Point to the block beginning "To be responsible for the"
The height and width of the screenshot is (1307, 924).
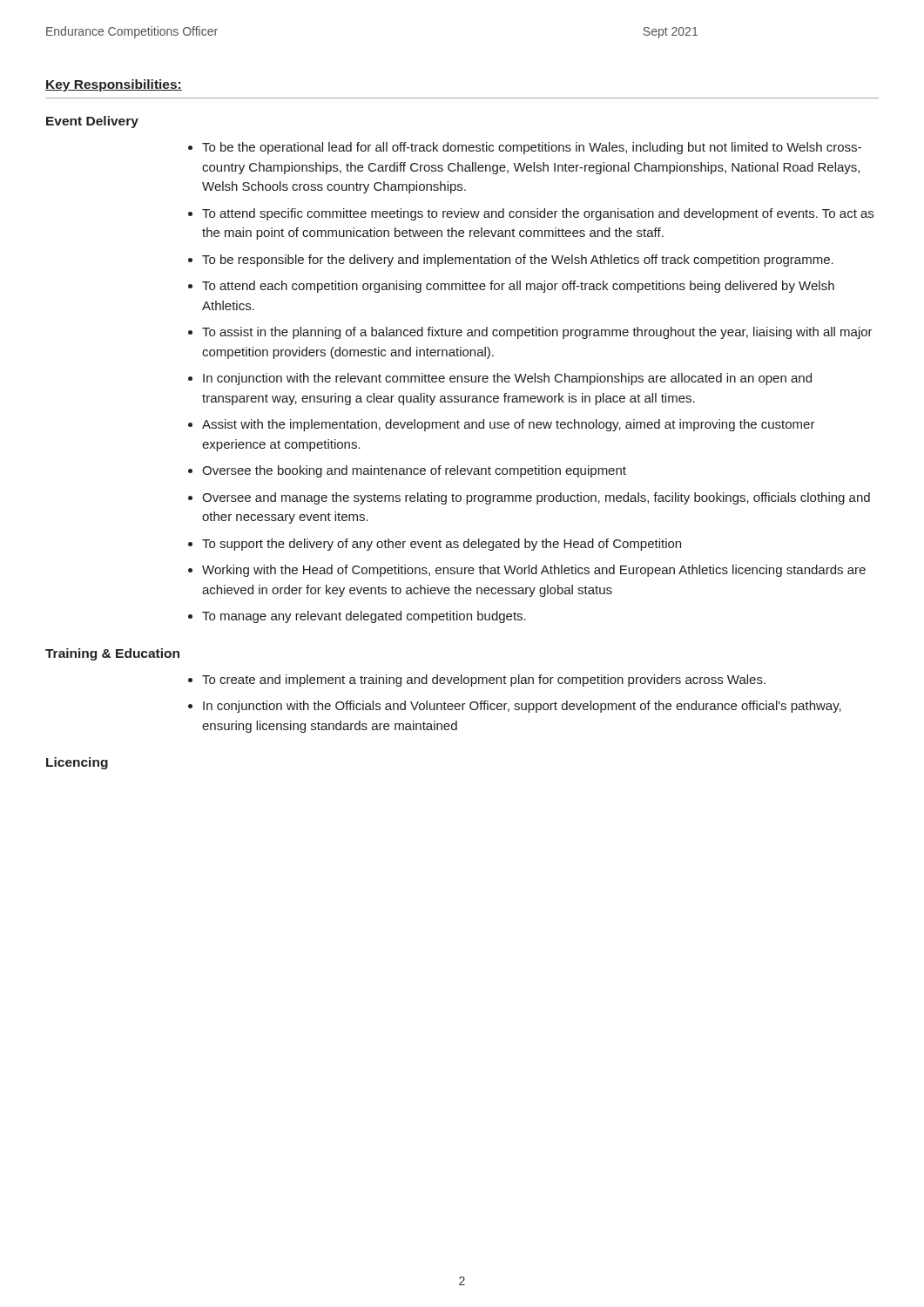(x=518, y=259)
